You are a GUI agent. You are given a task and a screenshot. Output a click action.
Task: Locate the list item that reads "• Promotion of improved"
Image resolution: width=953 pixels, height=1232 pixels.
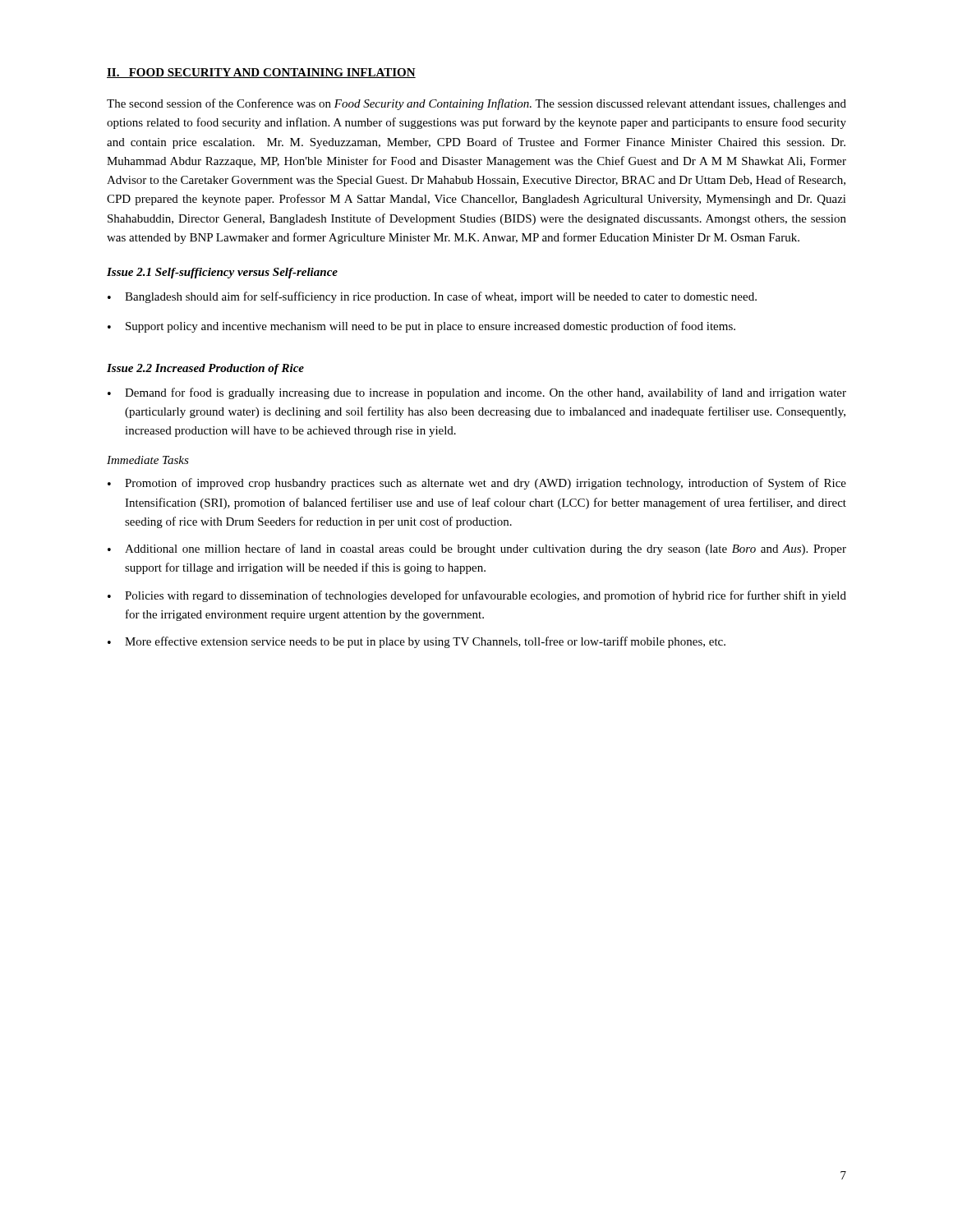[x=476, y=503]
